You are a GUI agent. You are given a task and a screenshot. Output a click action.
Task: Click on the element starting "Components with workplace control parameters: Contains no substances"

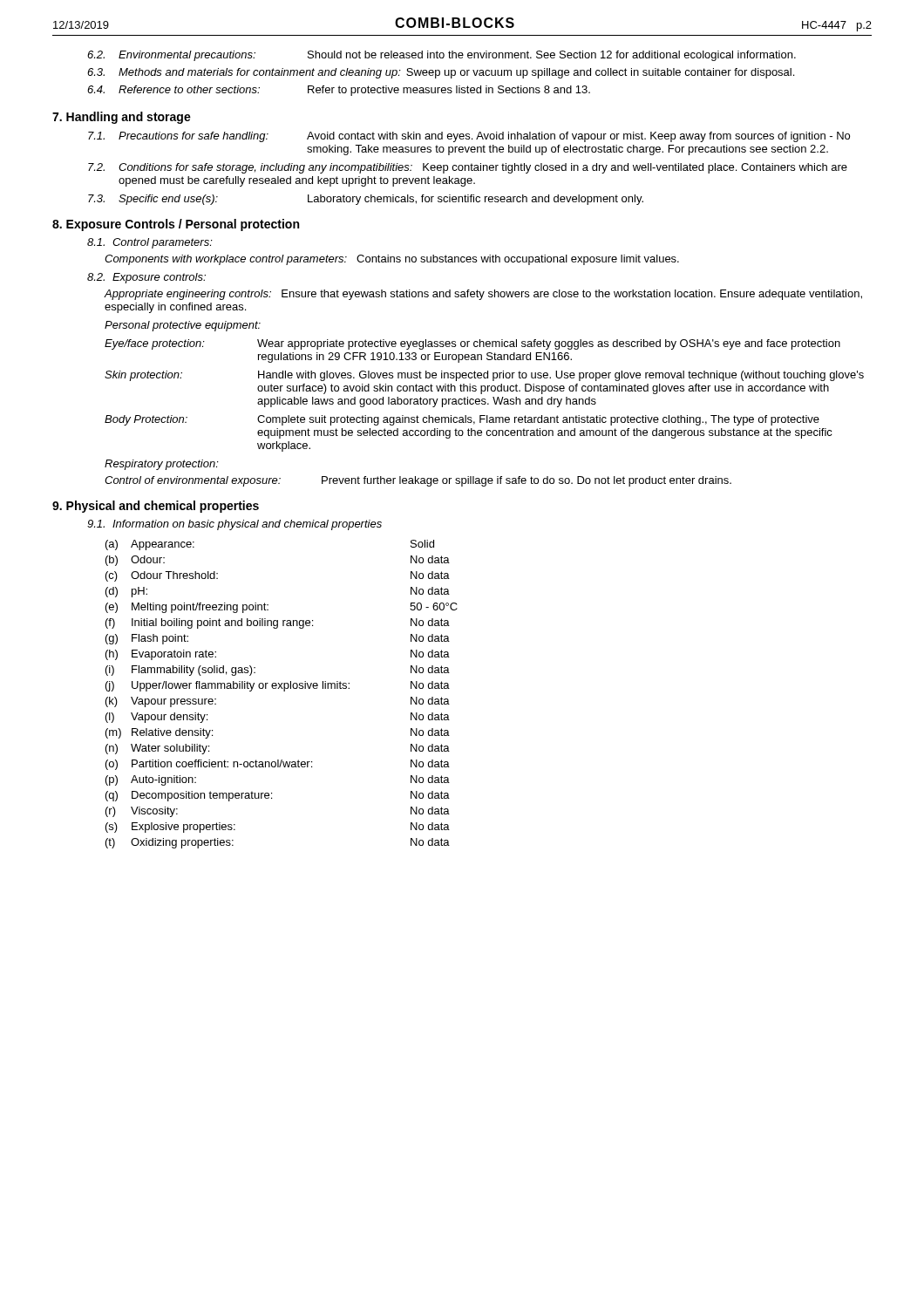(392, 259)
